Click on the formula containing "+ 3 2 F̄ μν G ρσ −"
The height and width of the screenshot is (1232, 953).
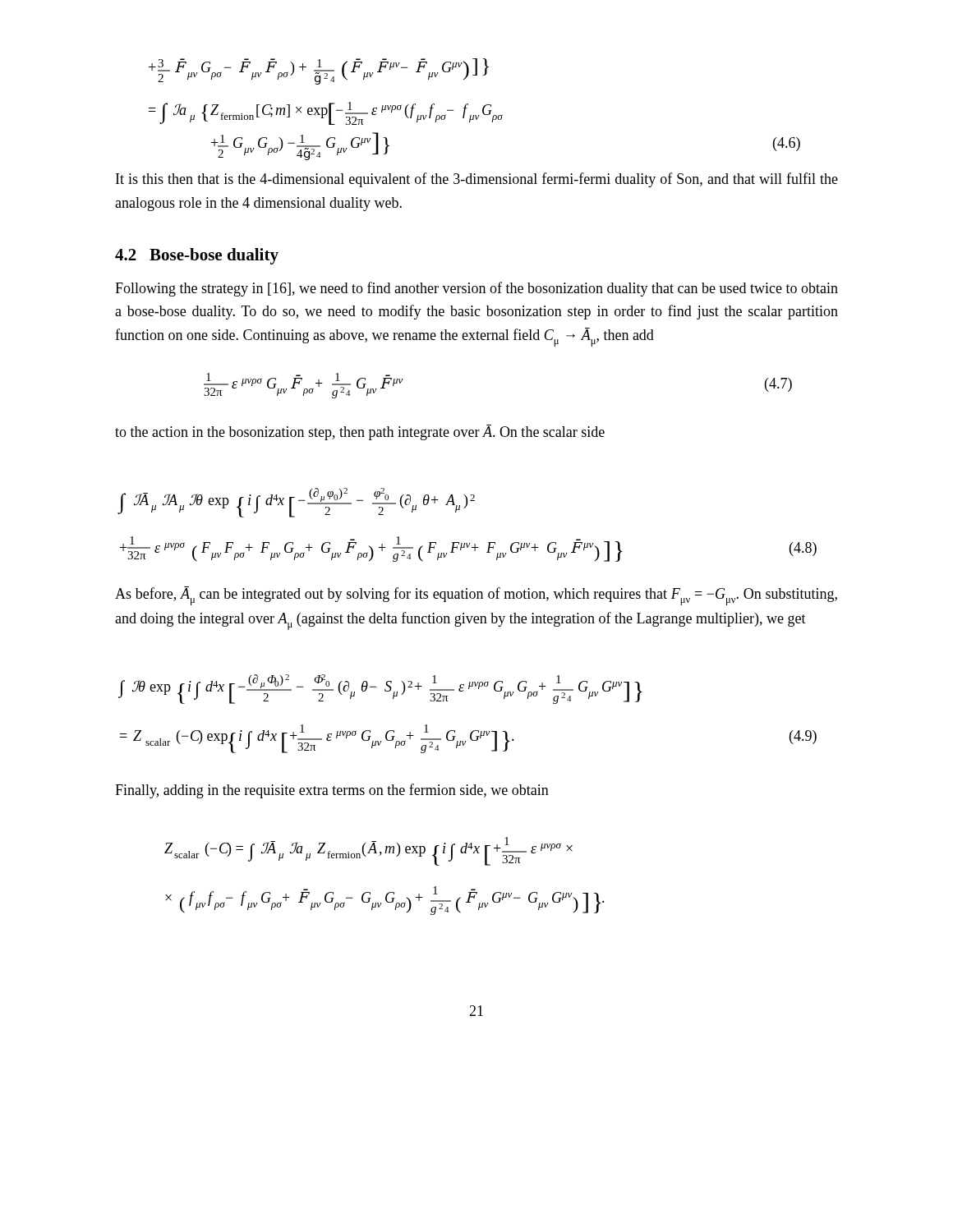pyautogui.click(x=476, y=103)
